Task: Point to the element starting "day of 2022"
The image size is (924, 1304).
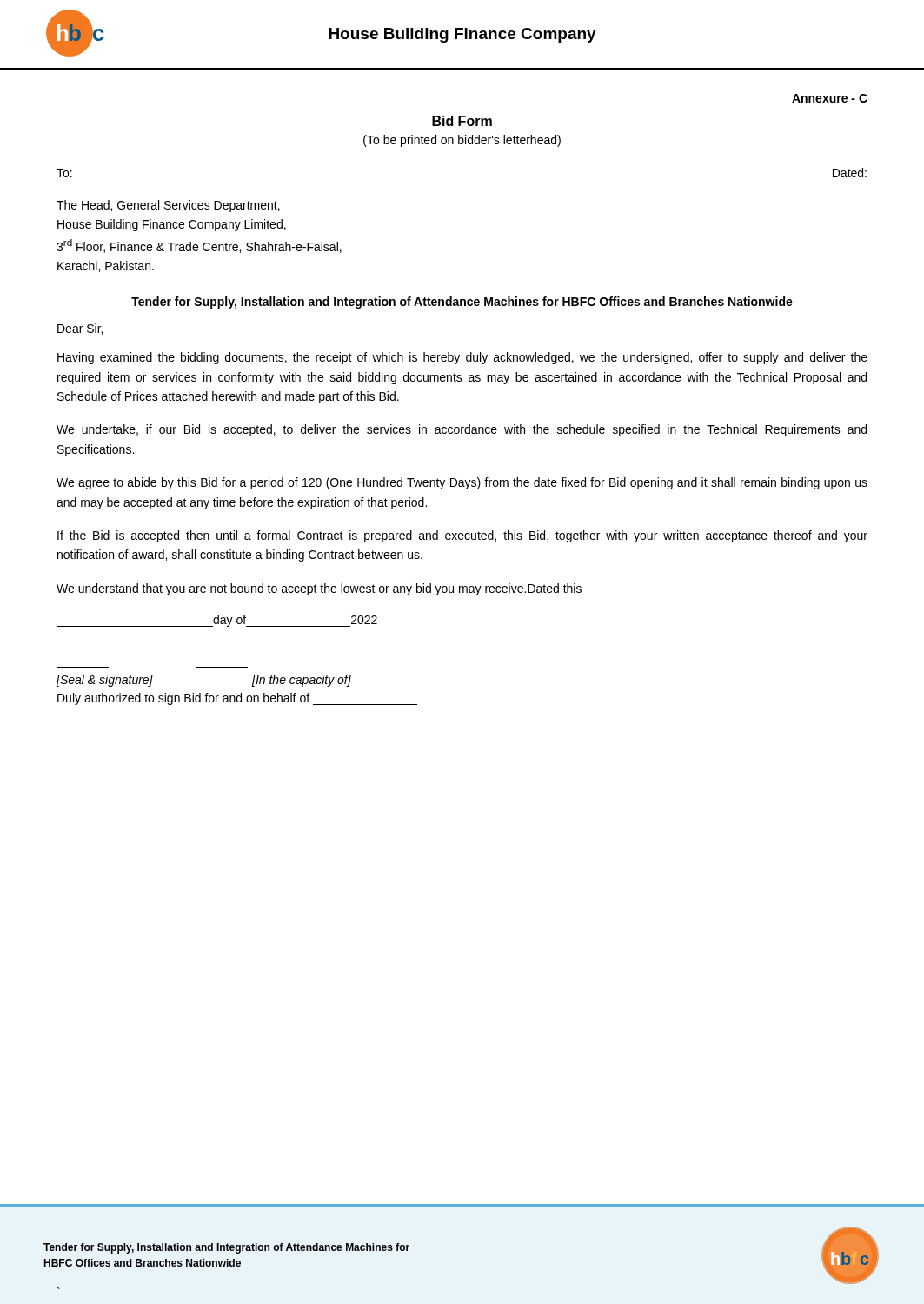Action: (217, 620)
